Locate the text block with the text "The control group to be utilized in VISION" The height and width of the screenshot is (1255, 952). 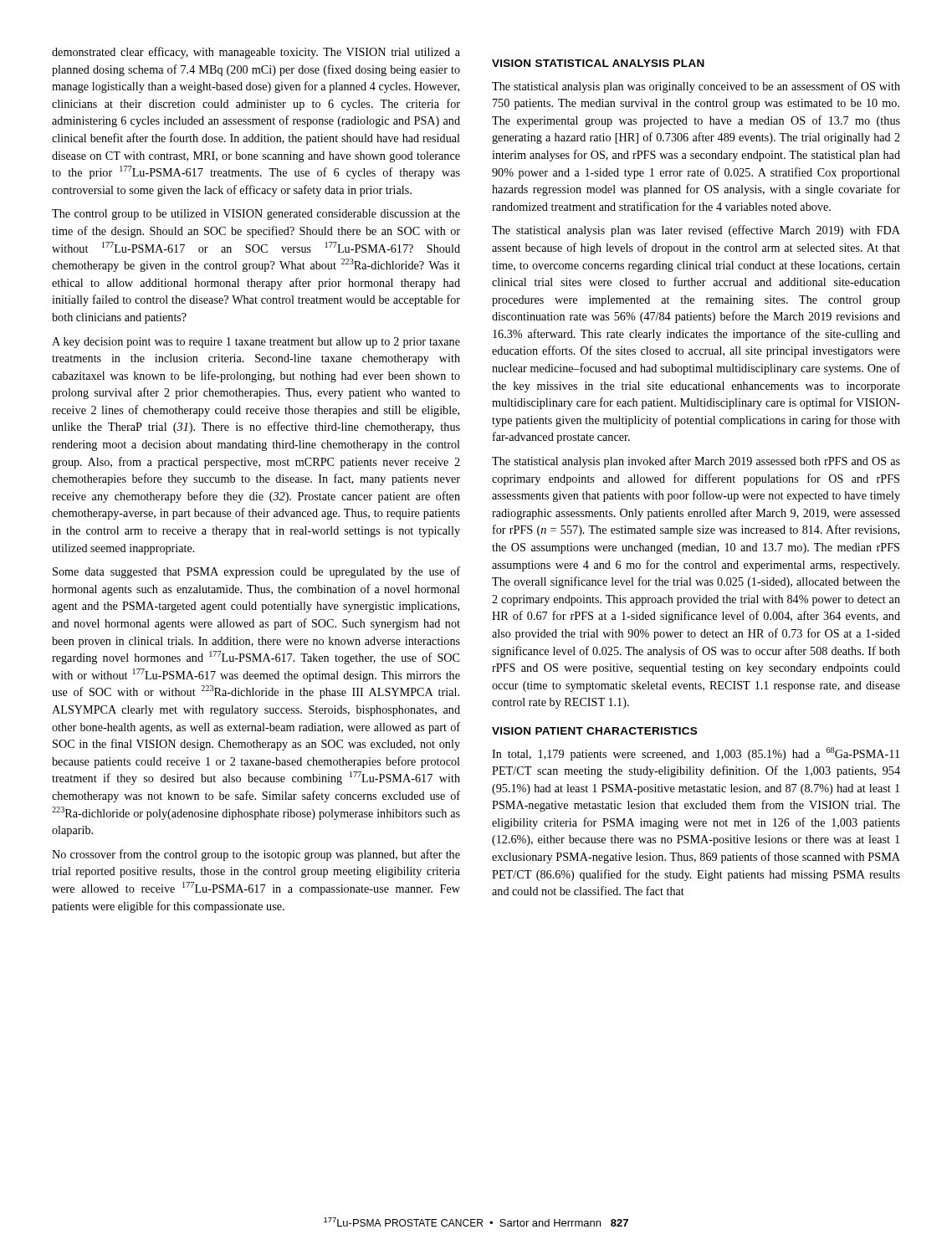[256, 266]
